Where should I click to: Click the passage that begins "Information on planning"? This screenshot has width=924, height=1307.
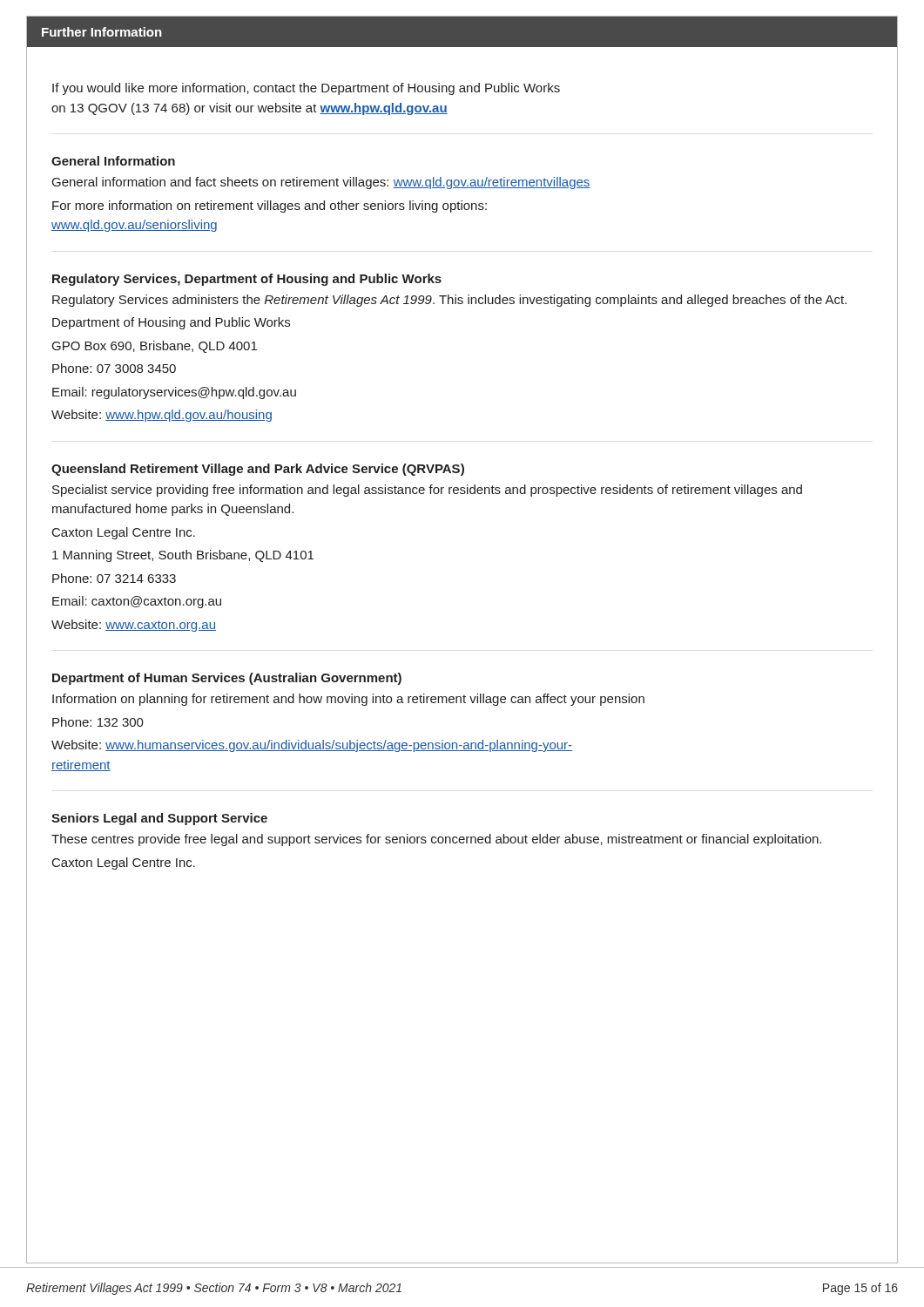pyautogui.click(x=348, y=698)
